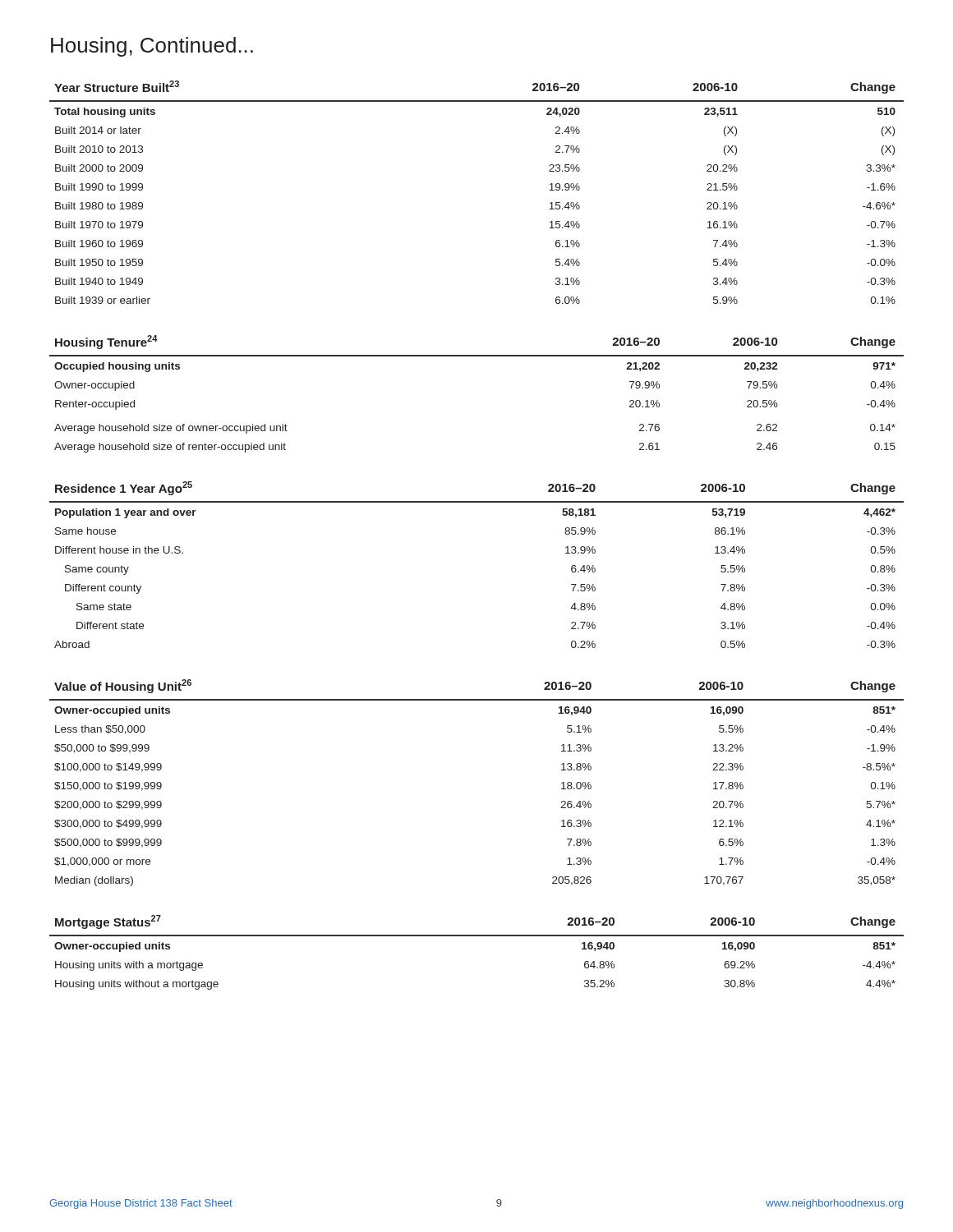This screenshot has height=1232, width=953.
Task: Select the table that reads "Median (dollars)"
Action: point(476,781)
